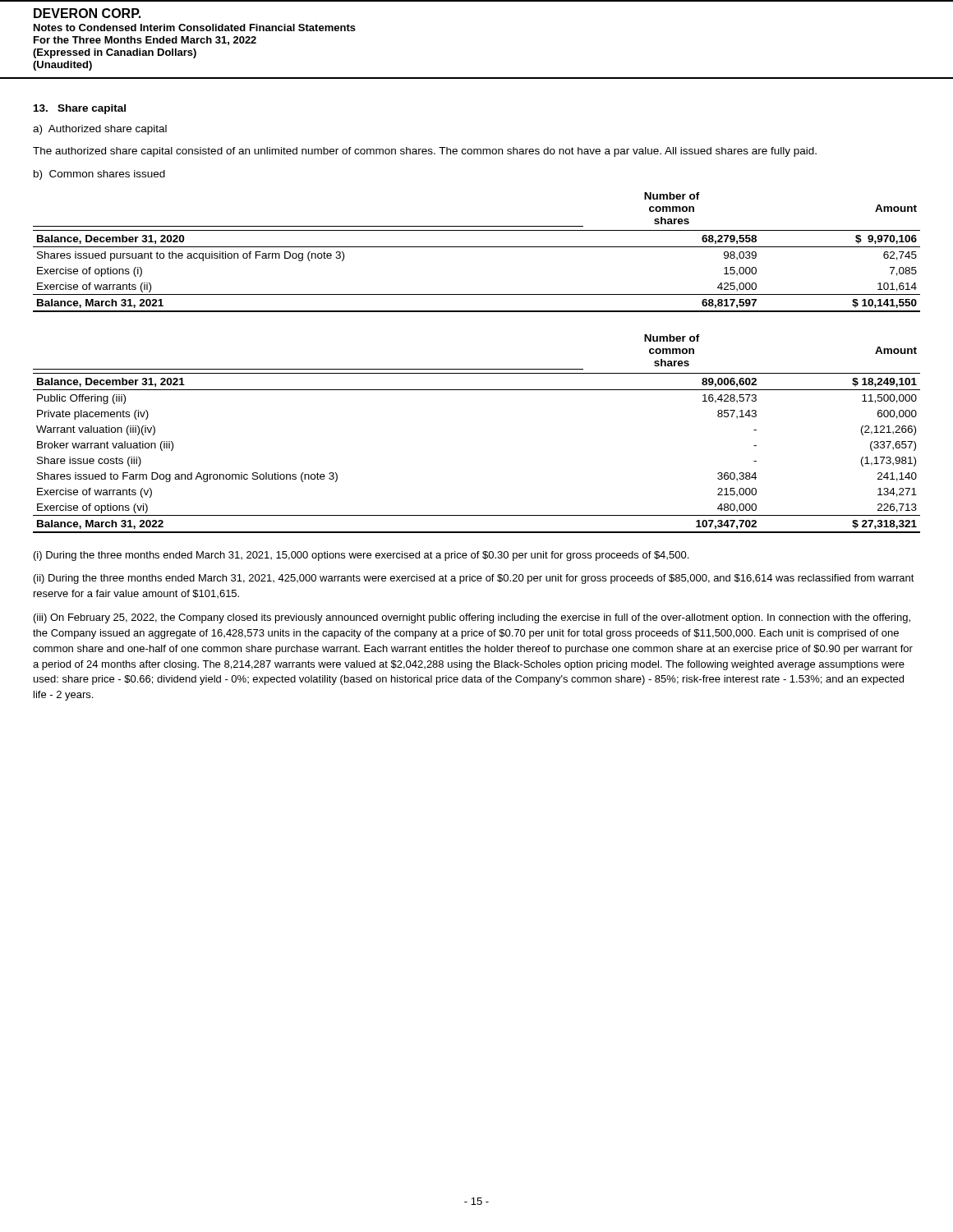
Task: Where is the passage that starts "a) Authorized share"?
Action: click(100, 128)
